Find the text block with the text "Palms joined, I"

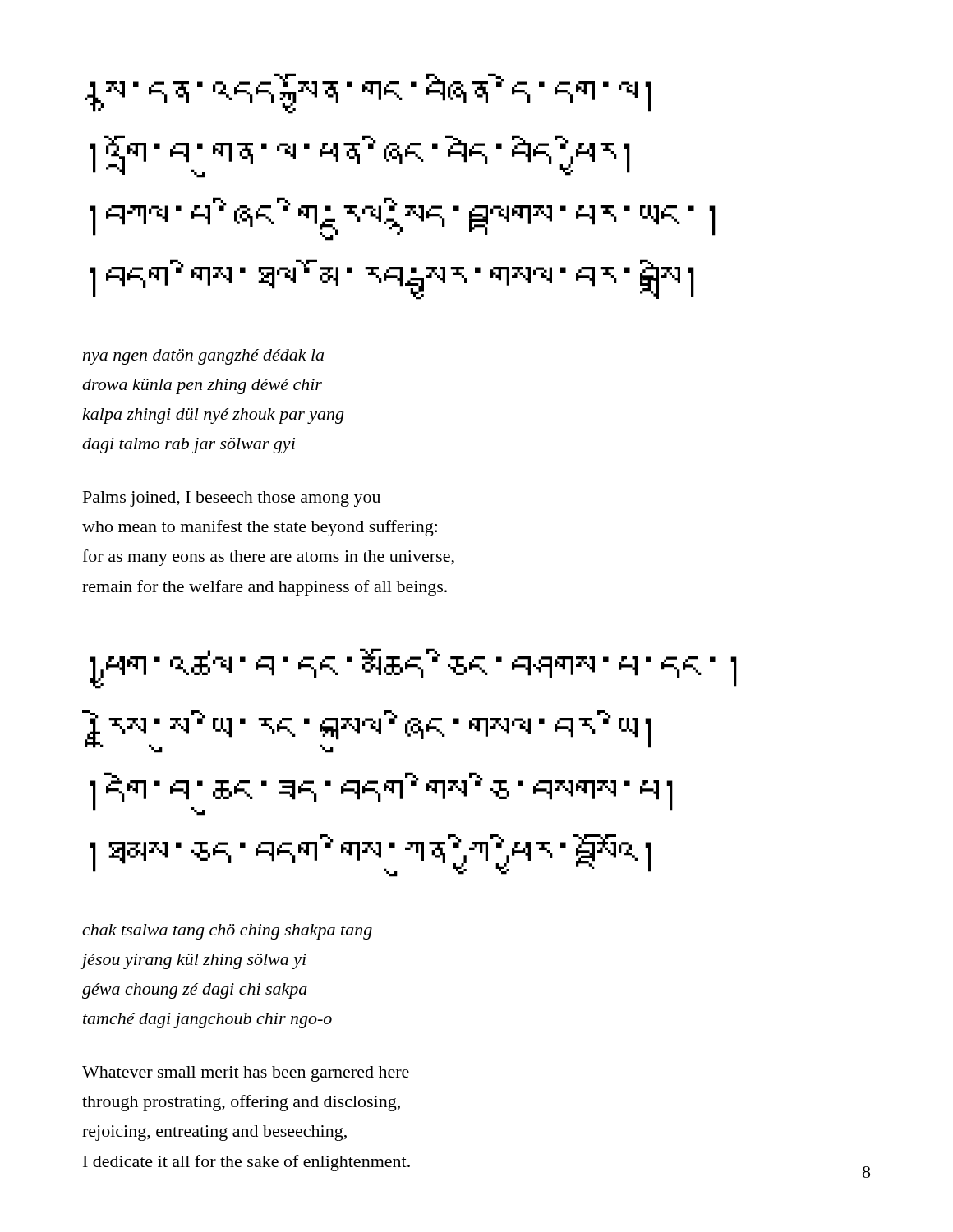point(269,541)
